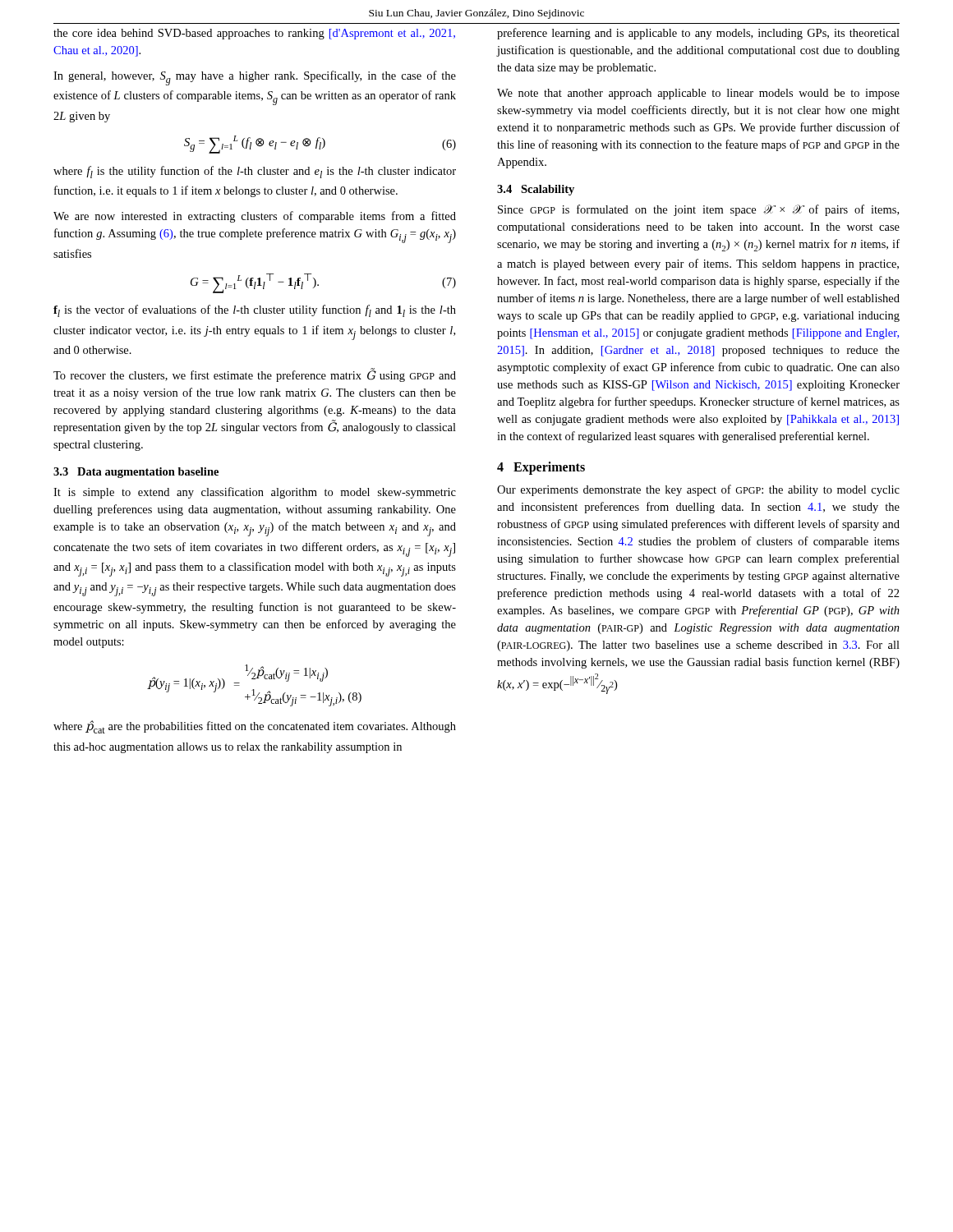Navigate to the element starting "We are now interested in extracting"
This screenshot has width=953, height=1232.
tap(255, 235)
